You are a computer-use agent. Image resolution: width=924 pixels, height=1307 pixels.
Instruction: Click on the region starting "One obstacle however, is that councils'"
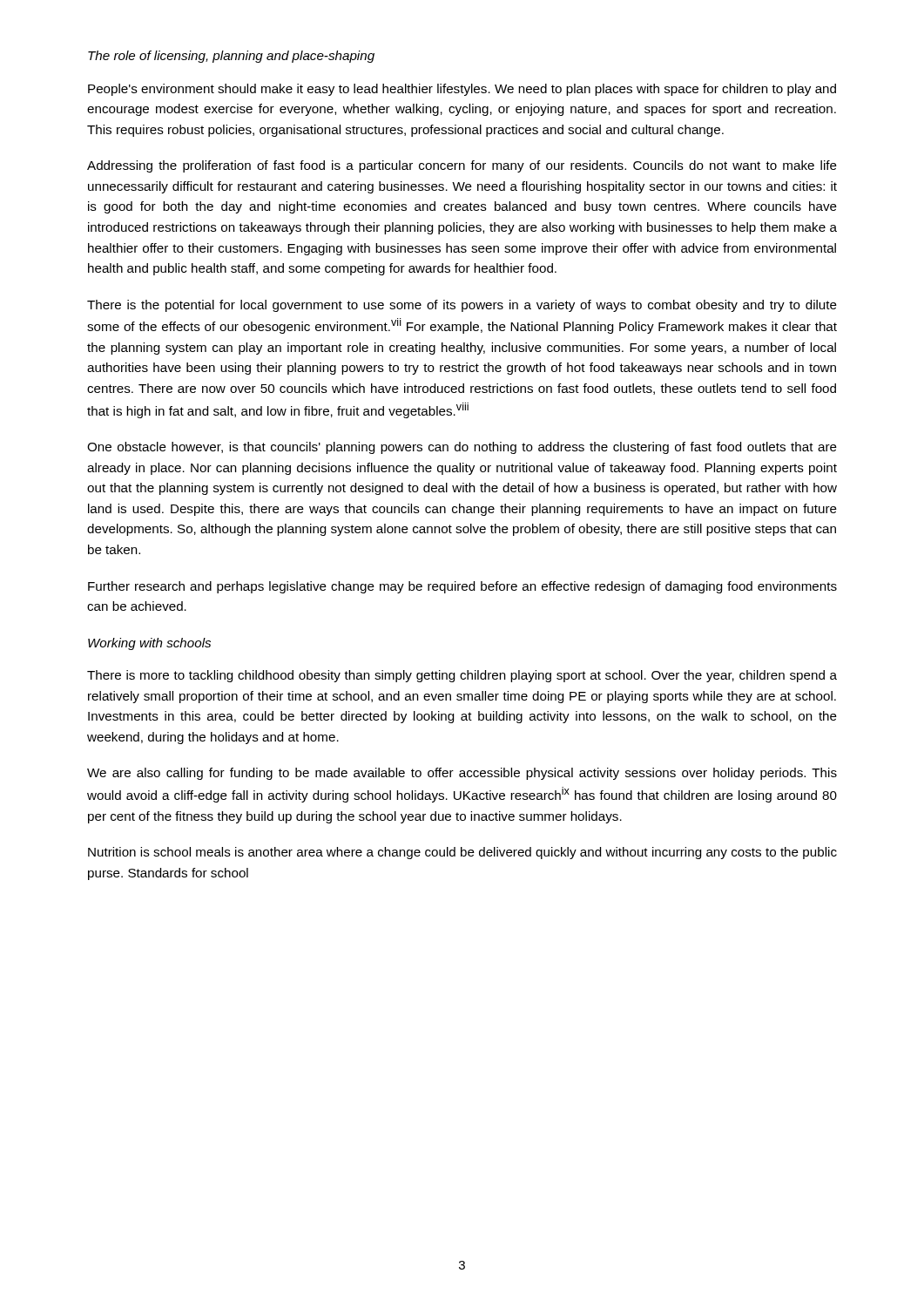click(462, 498)
